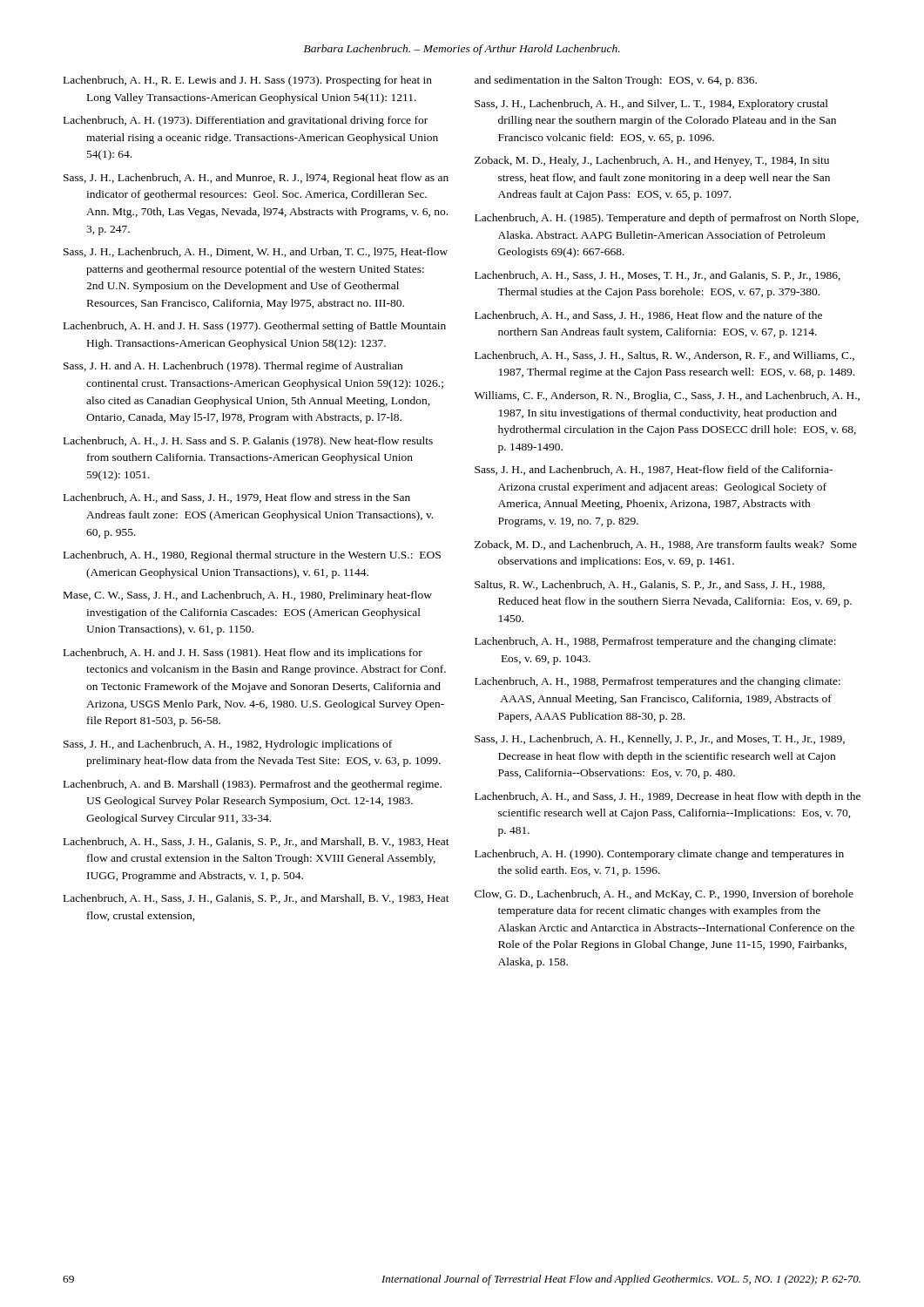Point to the block beginning "Sass, J. H., Lachenbruch, A. H., Kennelly,"
The image size is (924, 1307).
click(660, 756)
